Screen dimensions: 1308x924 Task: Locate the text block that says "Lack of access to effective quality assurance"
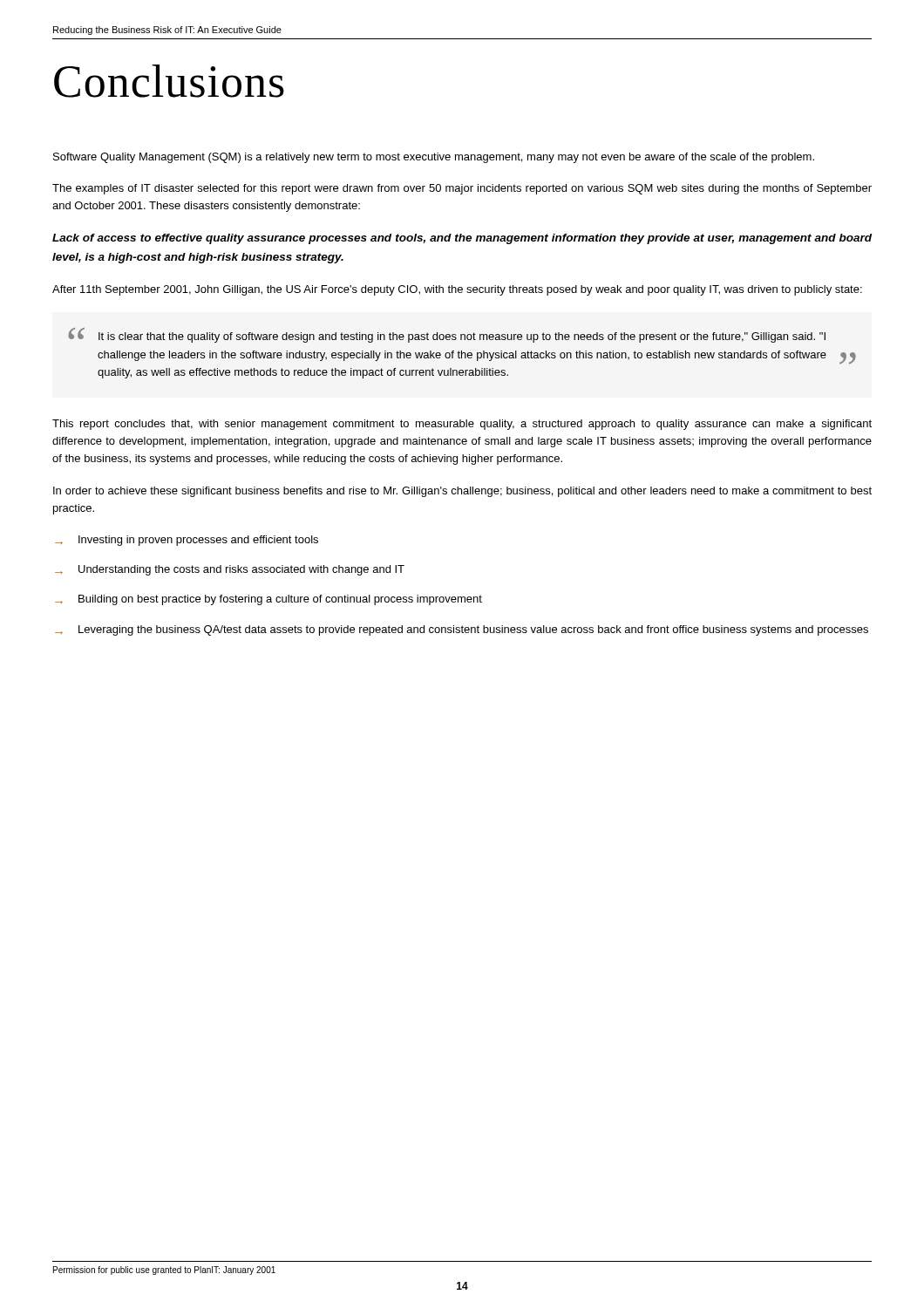[462, 247]
